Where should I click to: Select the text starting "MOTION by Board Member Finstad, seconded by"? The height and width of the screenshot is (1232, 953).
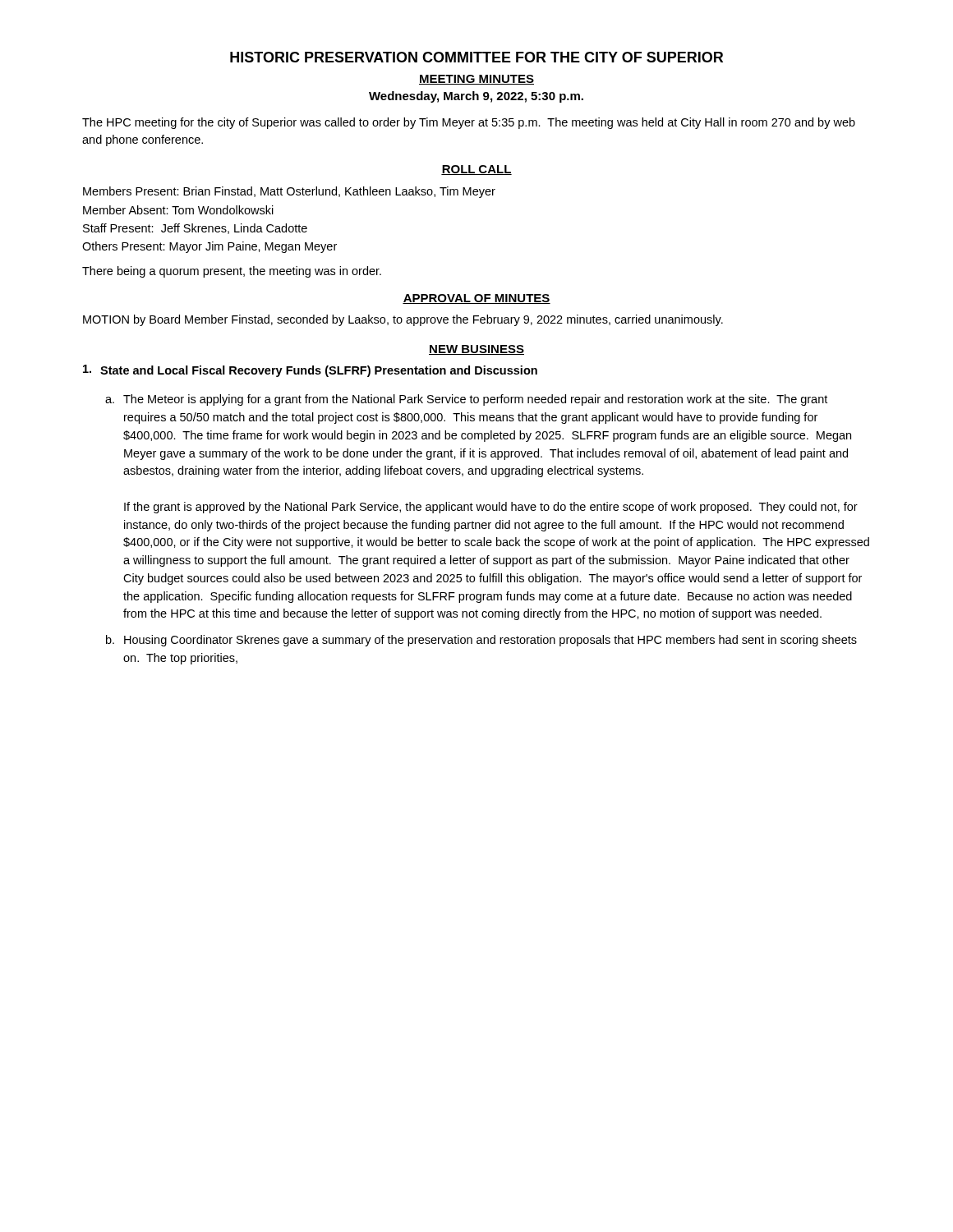[x=403, y=319]
